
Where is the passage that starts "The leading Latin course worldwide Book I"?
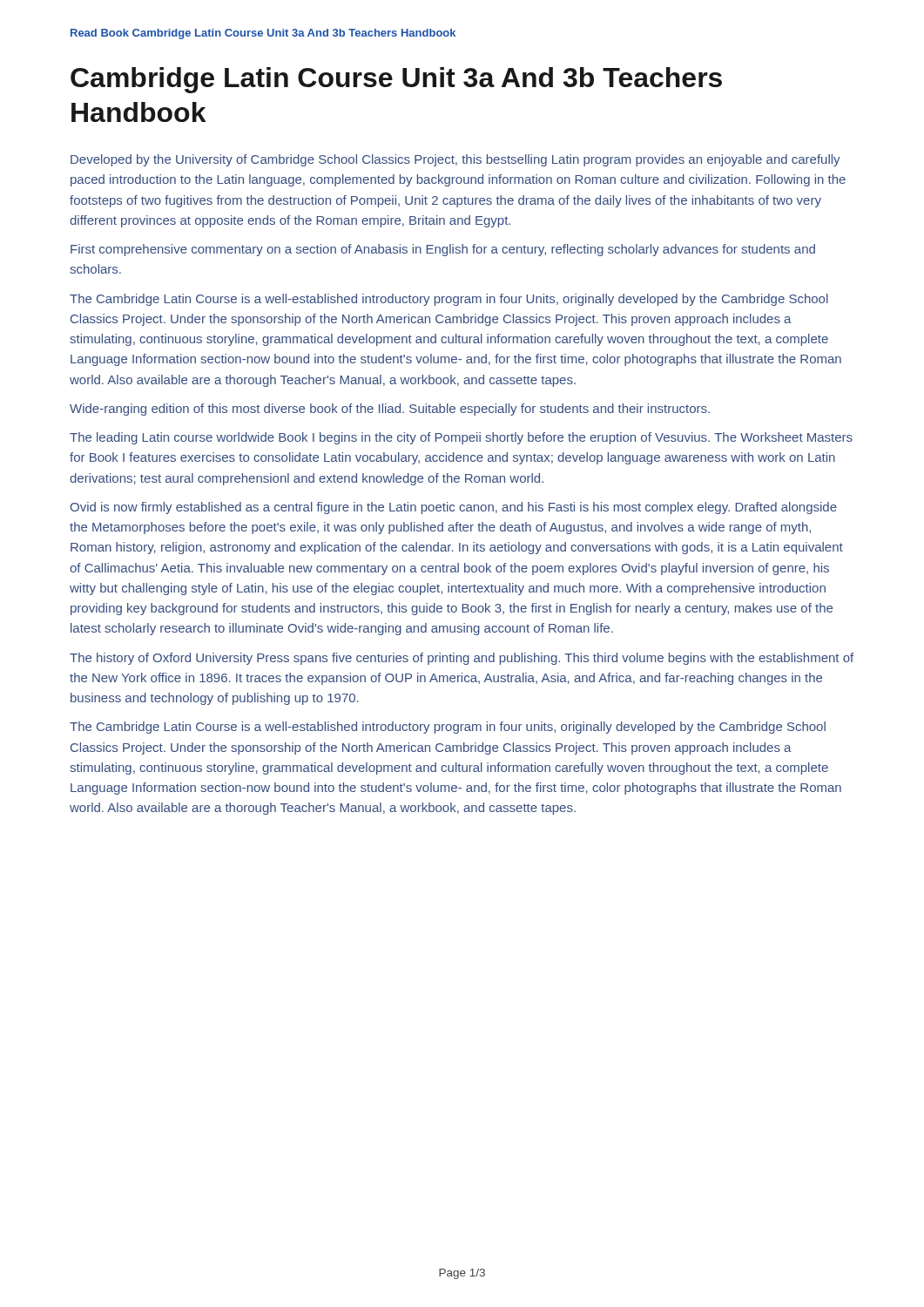[x=461, y=457]
